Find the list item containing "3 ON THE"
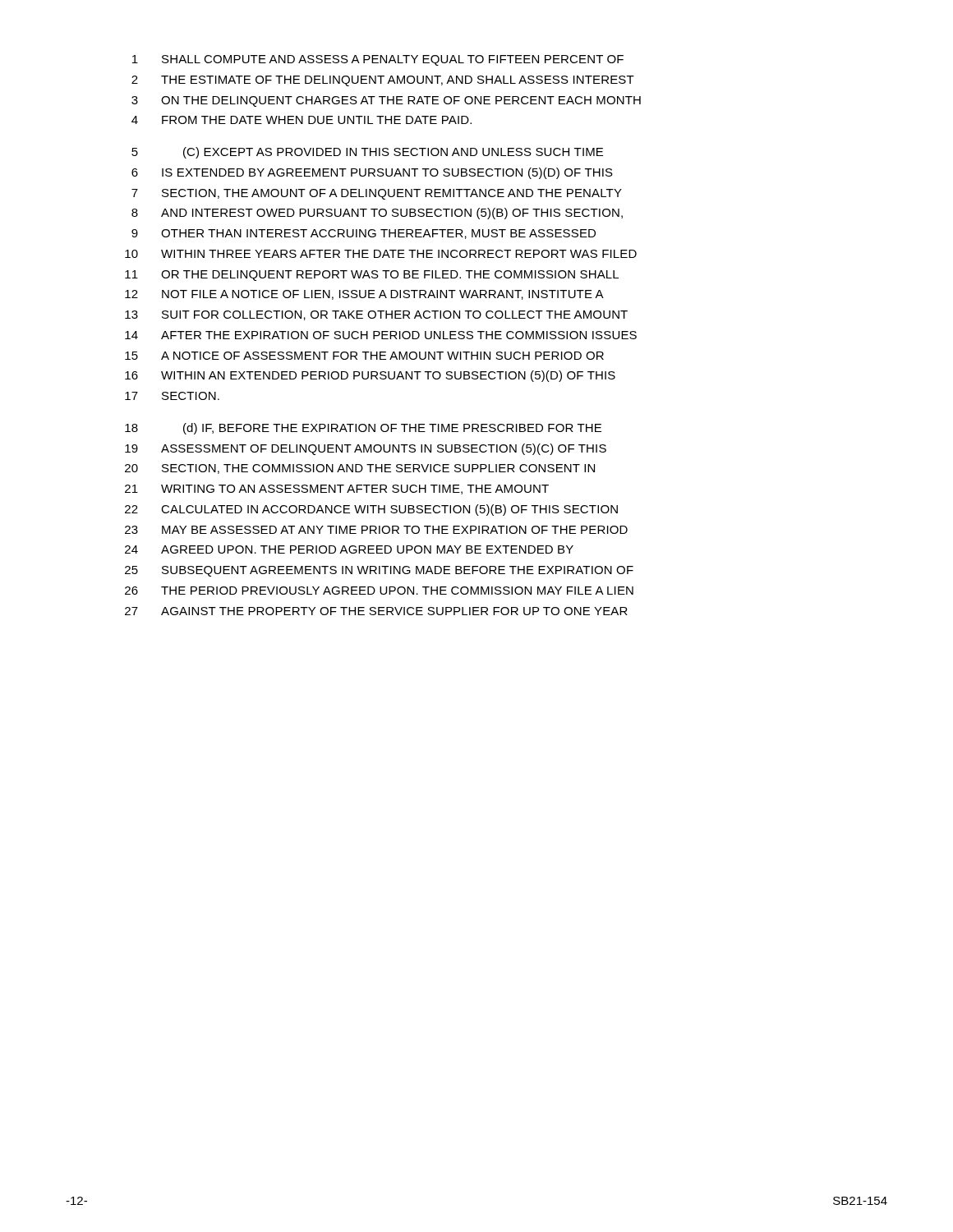The image size is (953, 1232). (x=374, y=100)
